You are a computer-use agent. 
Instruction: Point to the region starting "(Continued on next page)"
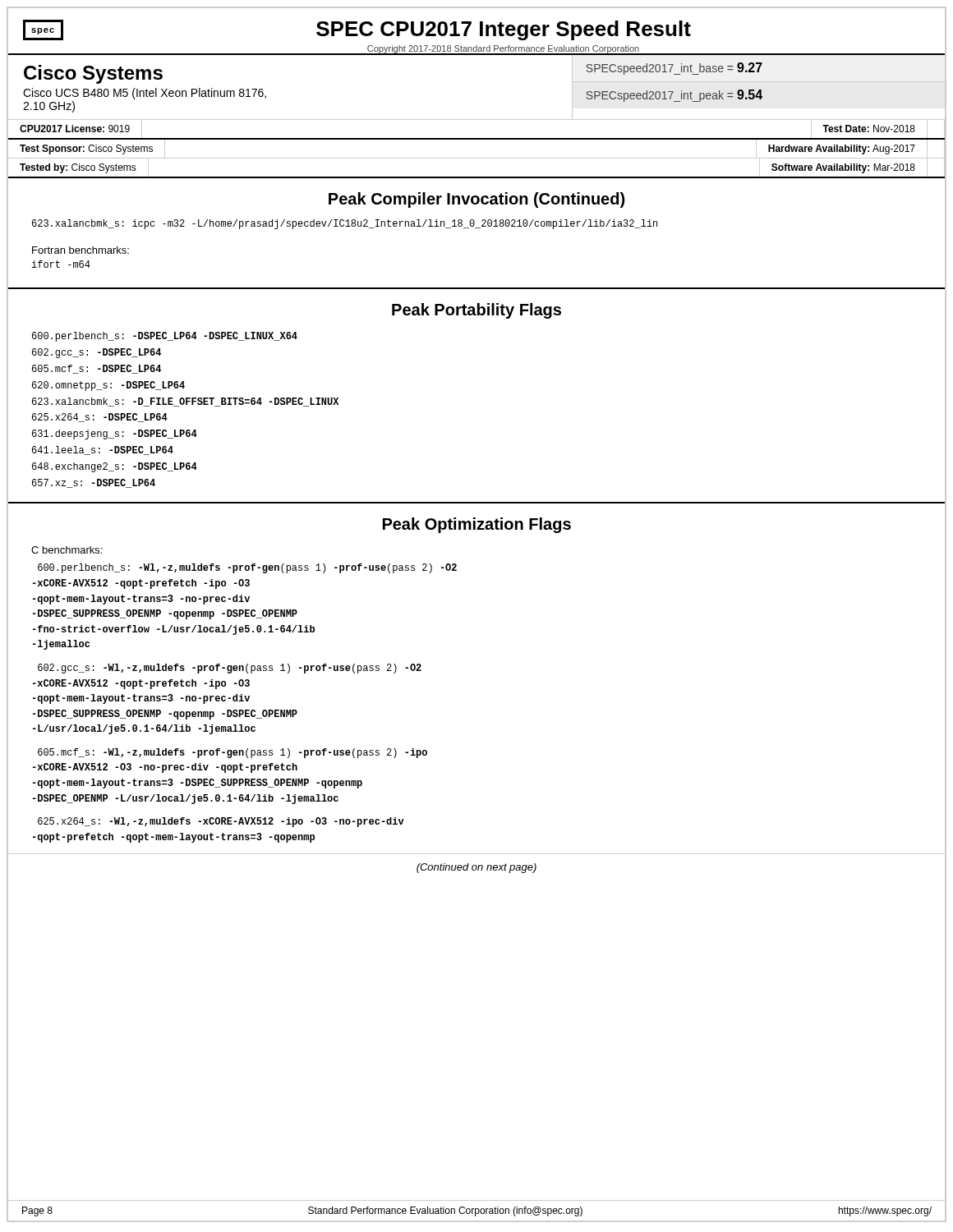click(x=476, y=867)
